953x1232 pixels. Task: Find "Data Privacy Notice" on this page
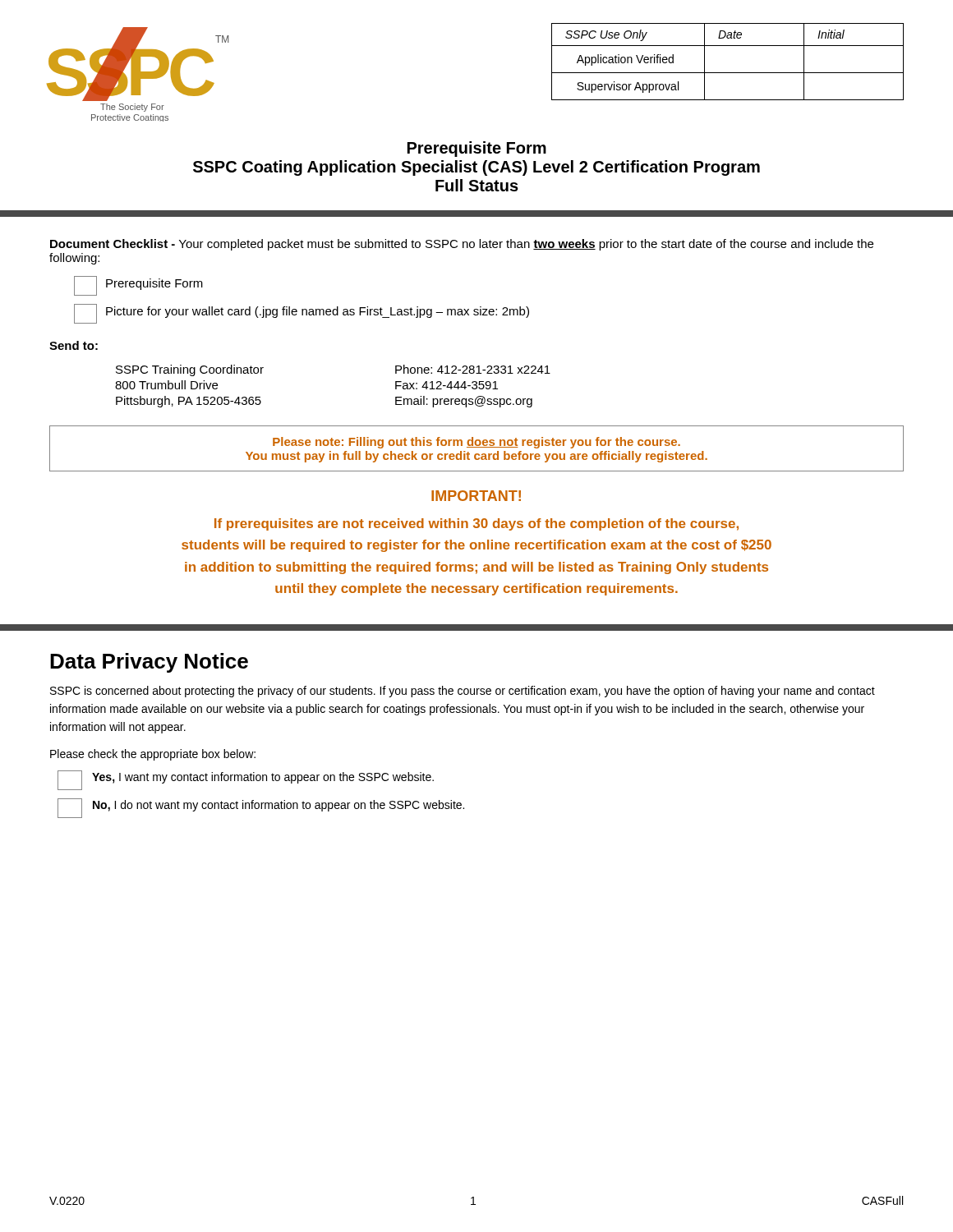(149, 661)
